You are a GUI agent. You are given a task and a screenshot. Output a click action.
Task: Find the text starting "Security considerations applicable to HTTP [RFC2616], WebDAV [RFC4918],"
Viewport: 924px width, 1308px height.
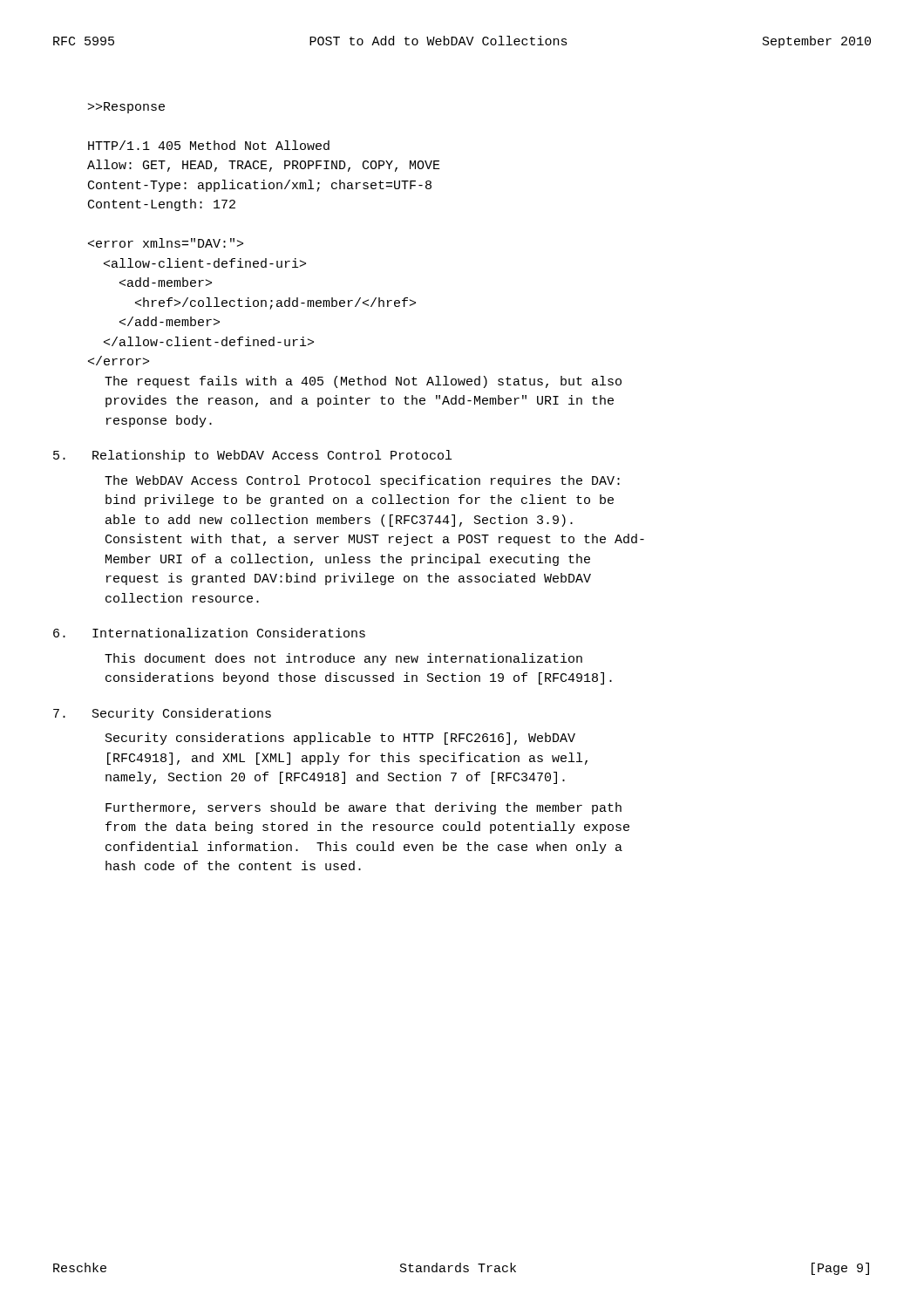[x=348, y=759]
